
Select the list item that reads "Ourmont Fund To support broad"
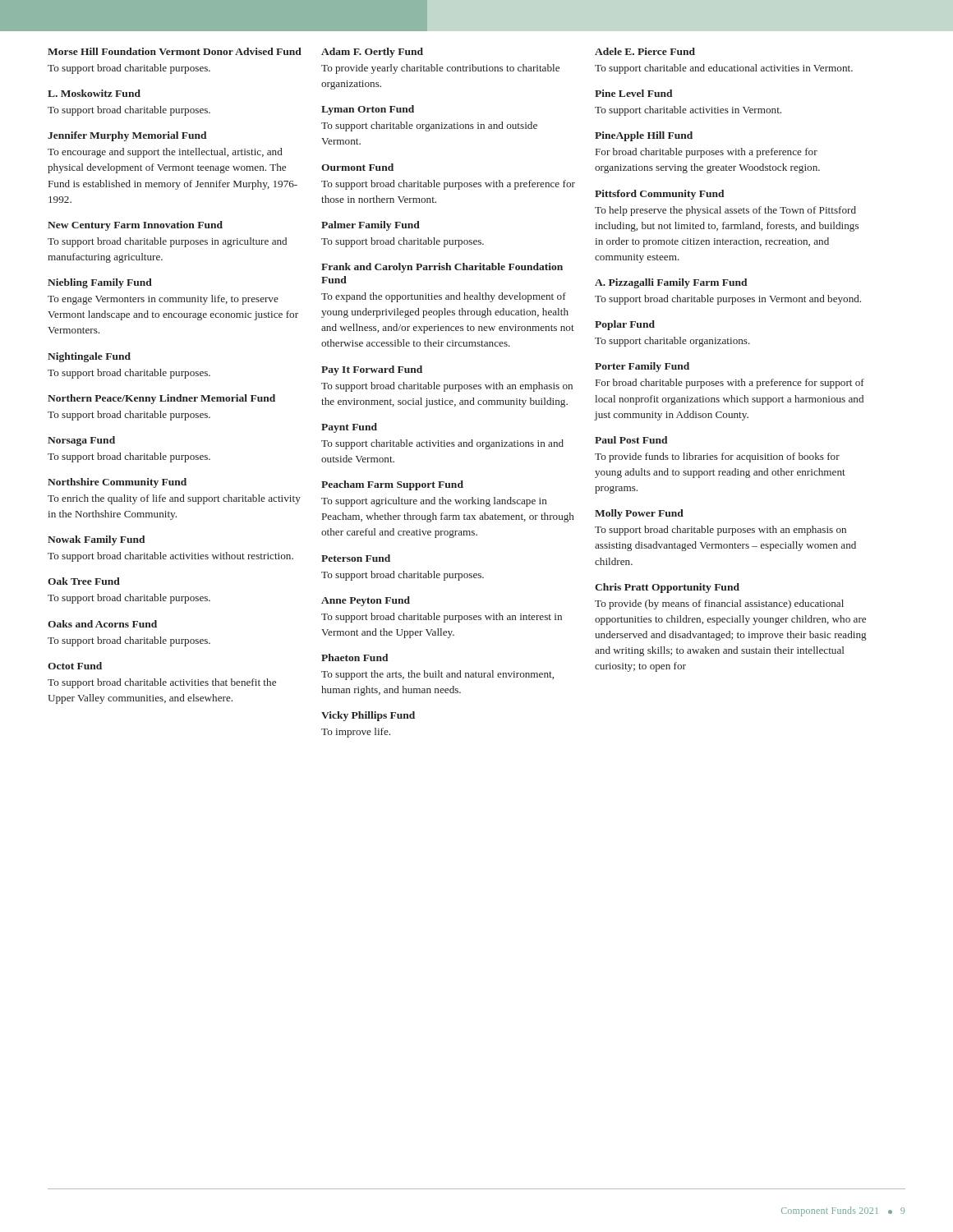[448, 184]
